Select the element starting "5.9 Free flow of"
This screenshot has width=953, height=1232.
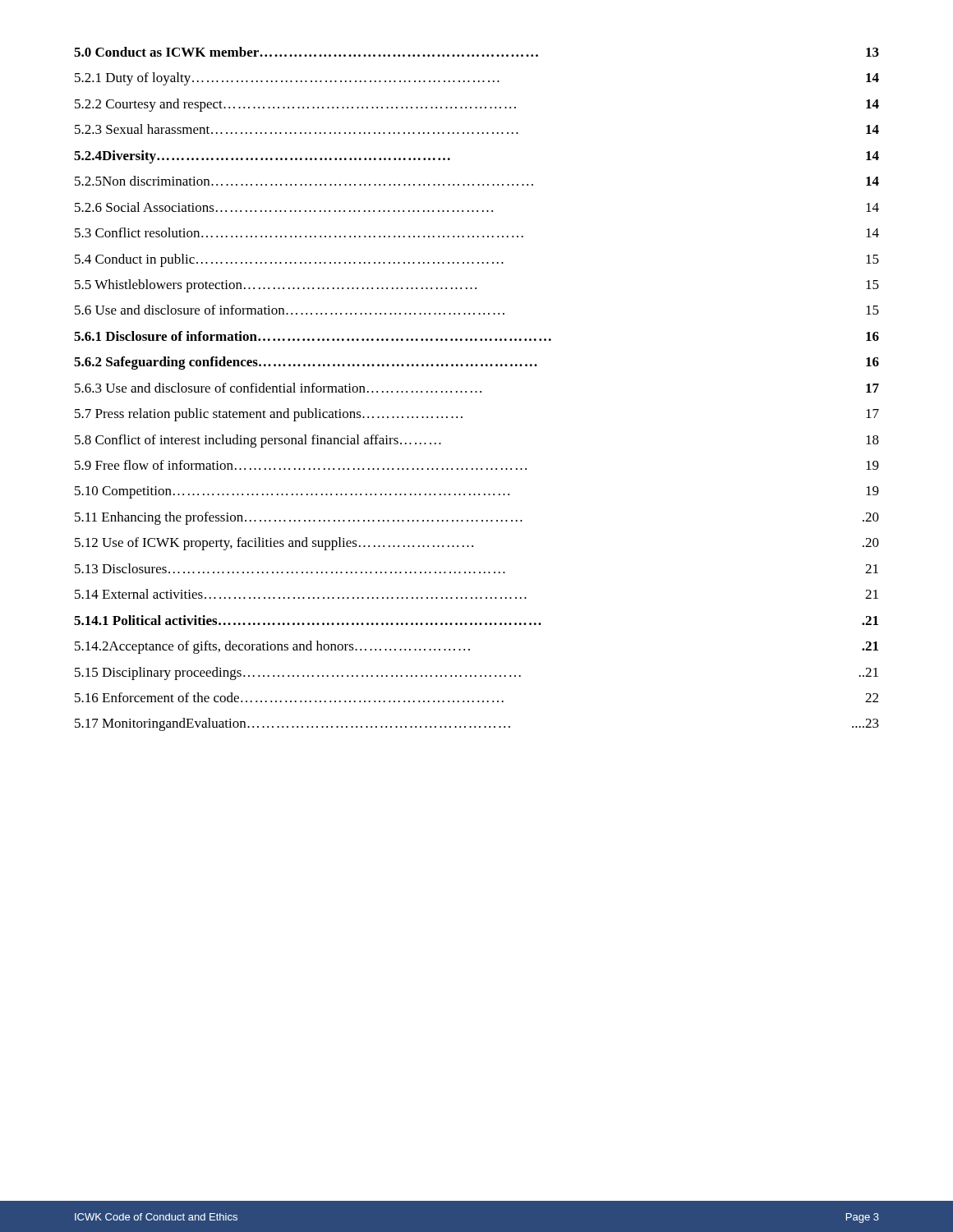[476, 465]
